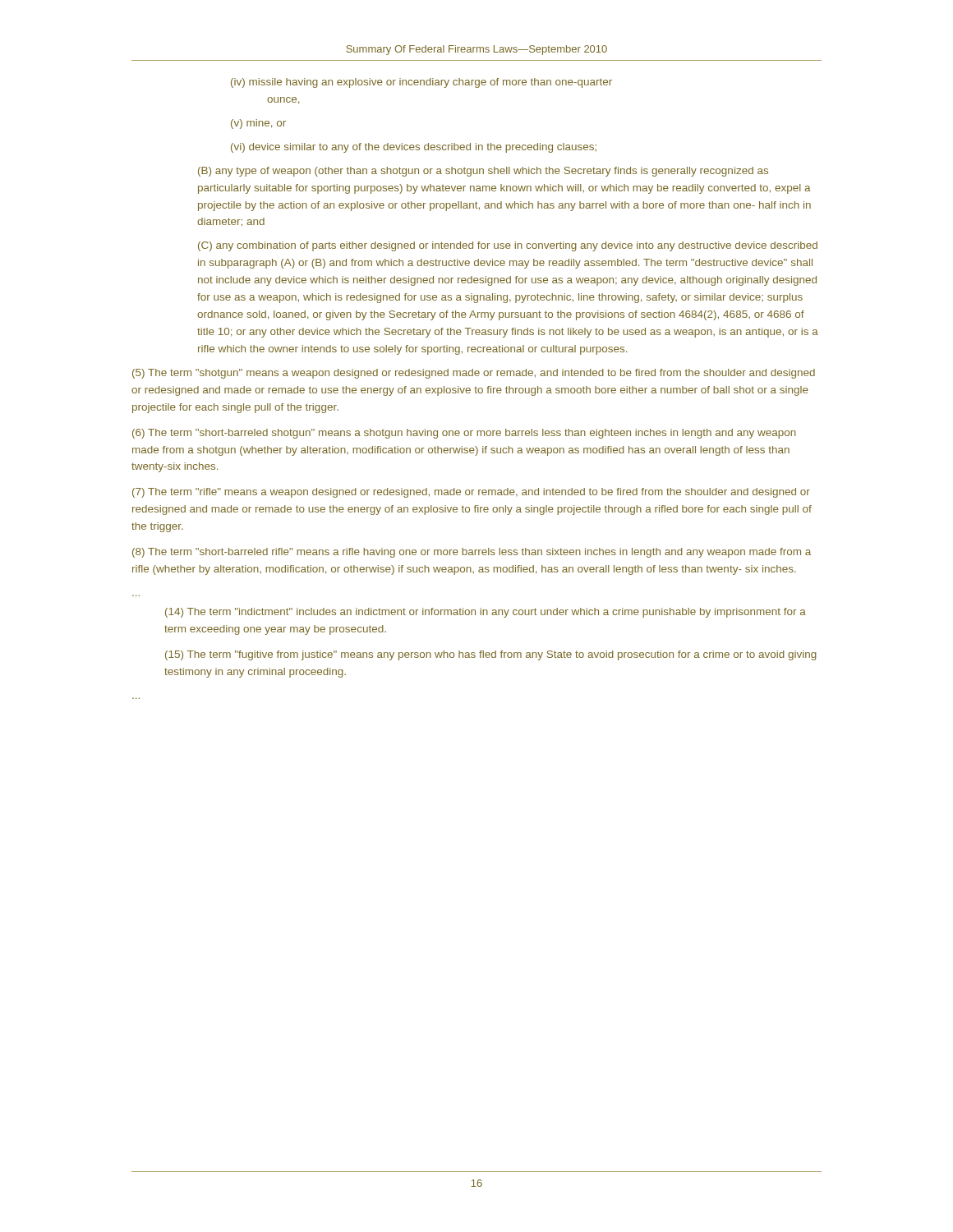This screenshot has height=1232, width=953.
Task: Click the passage that begins "(8) The term"
Action: [471, 560]
